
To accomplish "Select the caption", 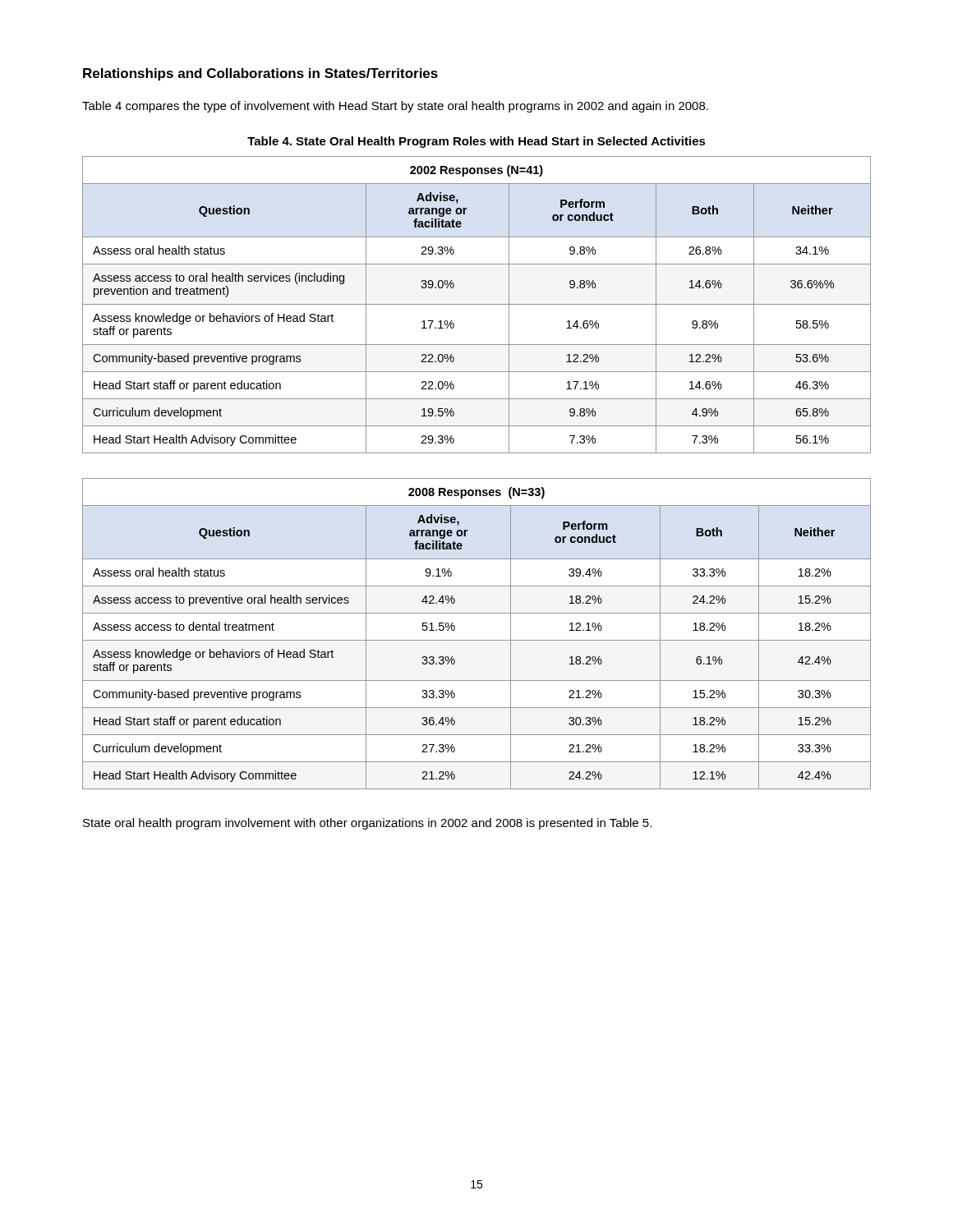I will pos(476,140).
